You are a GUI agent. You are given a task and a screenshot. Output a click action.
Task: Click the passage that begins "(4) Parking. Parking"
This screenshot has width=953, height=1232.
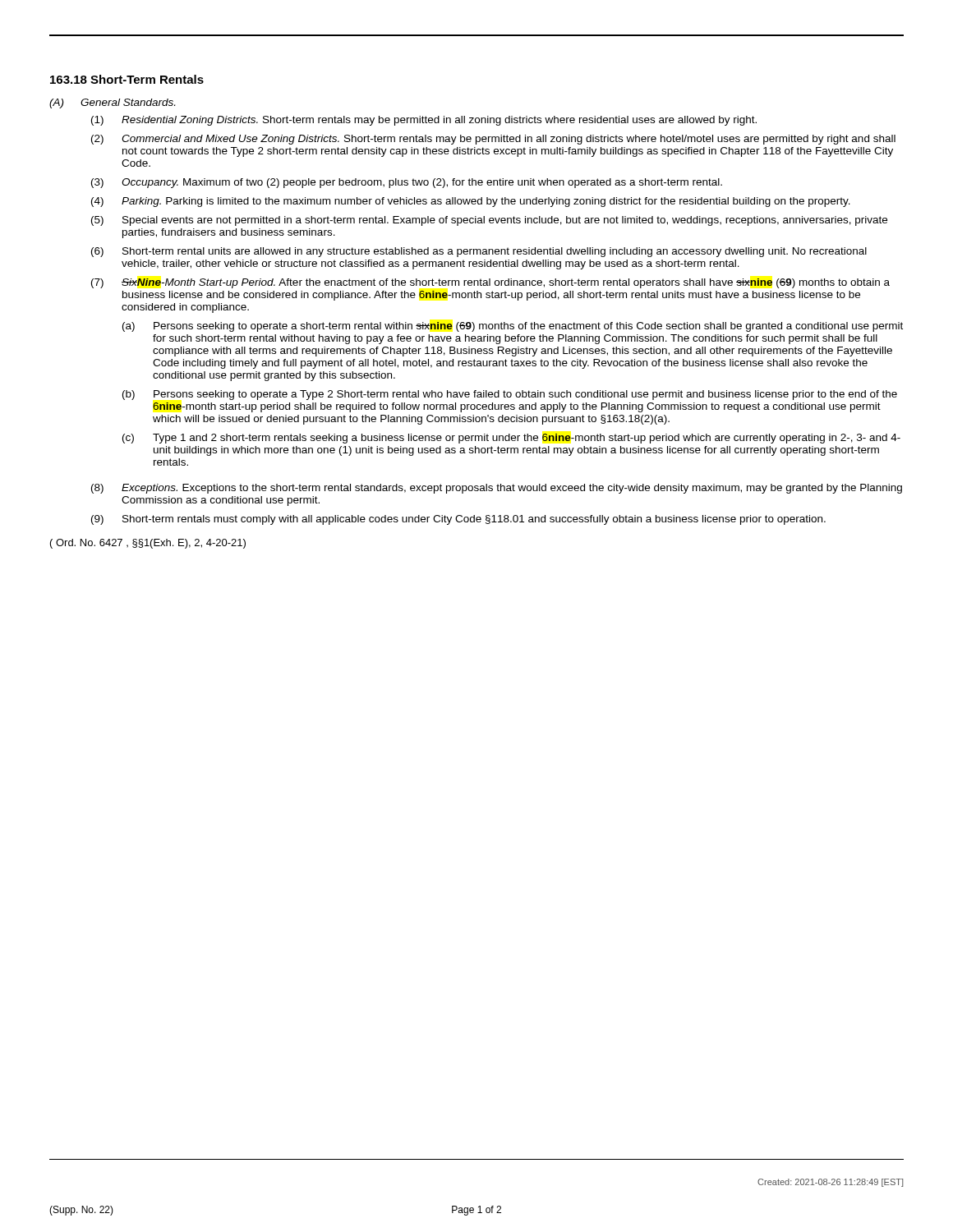click(x=497, y=201)
